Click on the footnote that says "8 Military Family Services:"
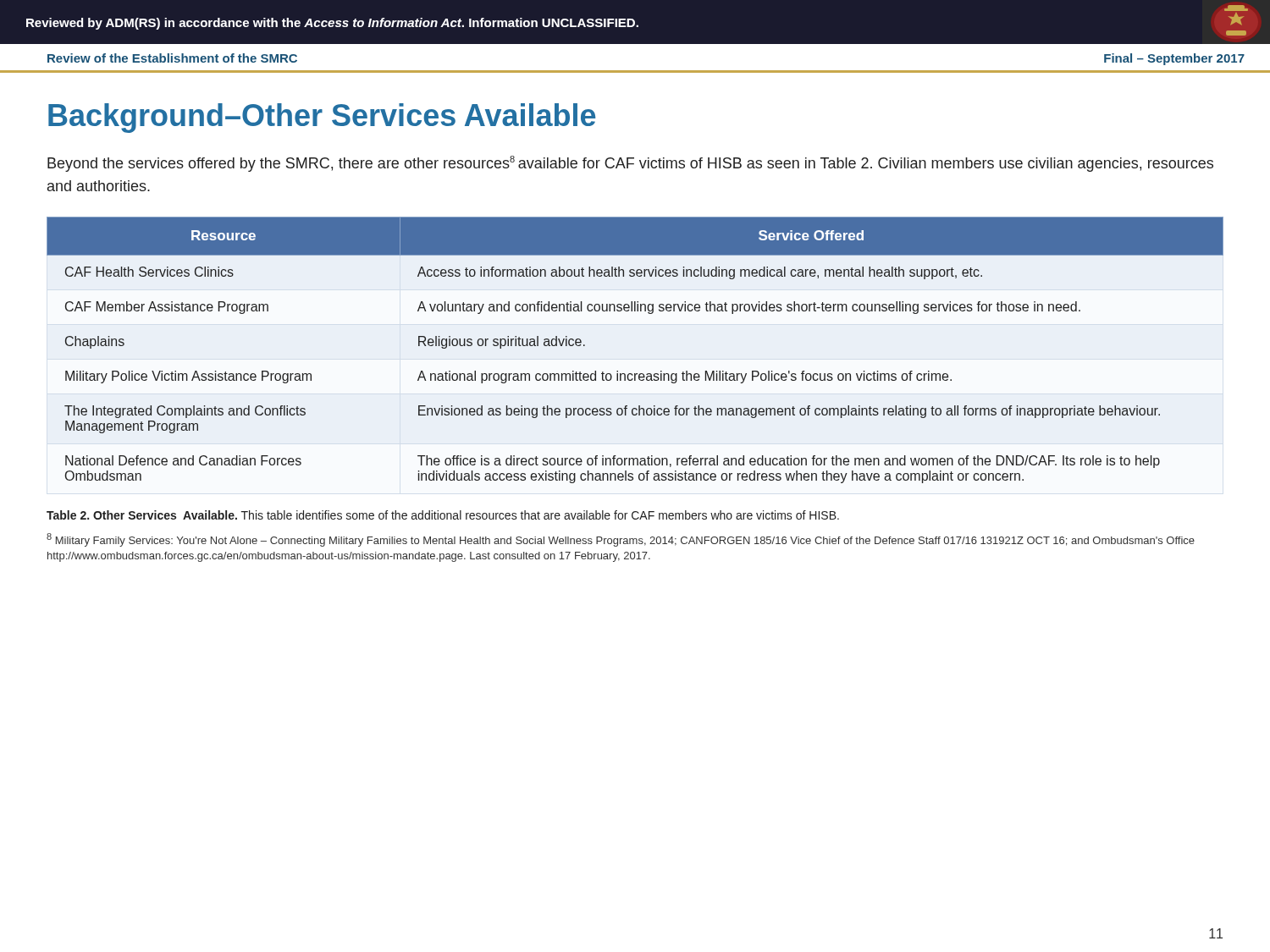 [621, 547]
